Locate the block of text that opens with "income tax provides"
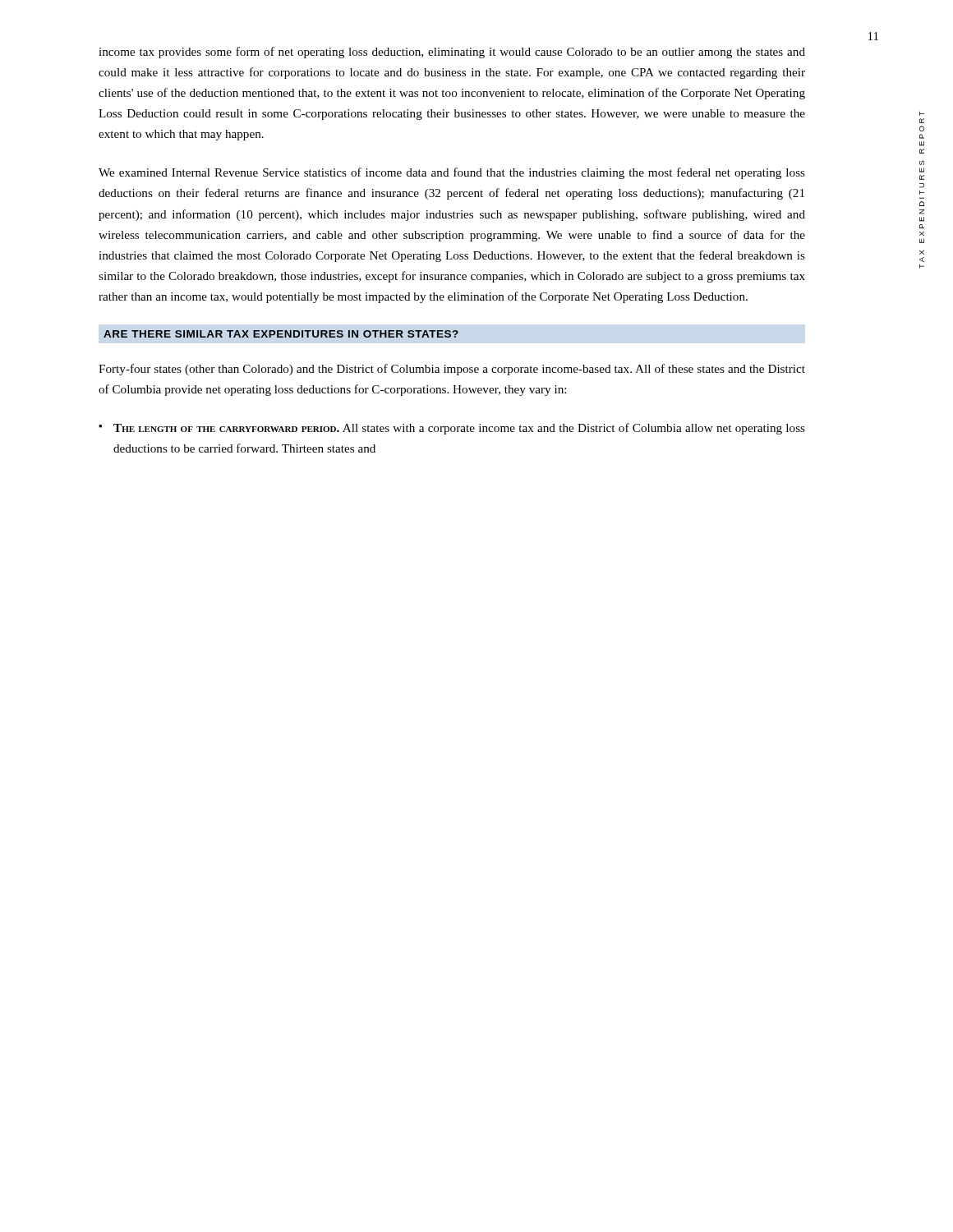The height and width of the screenshot is (1232, 953). 452,93
